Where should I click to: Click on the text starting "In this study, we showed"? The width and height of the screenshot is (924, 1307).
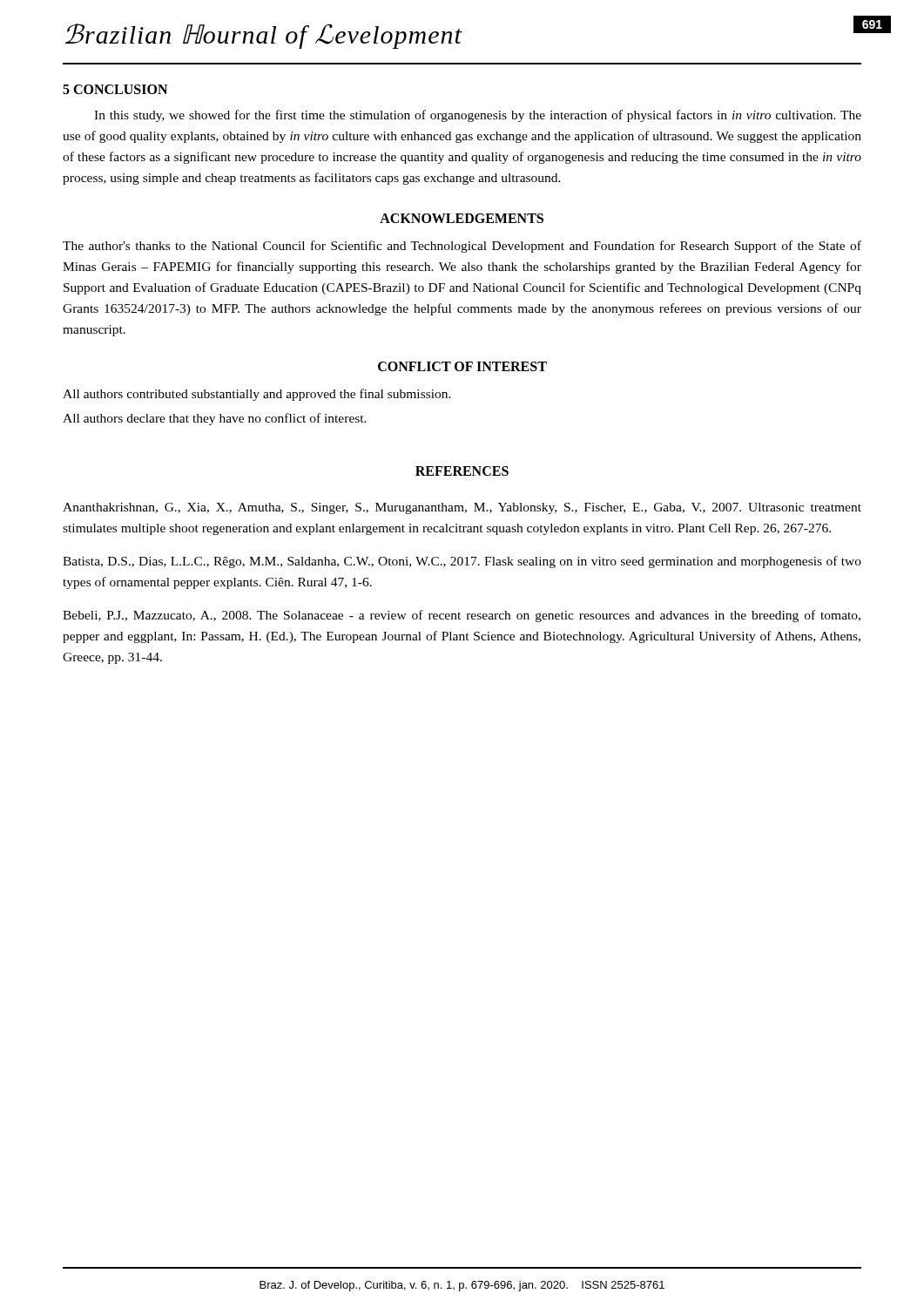click(462, 146)
